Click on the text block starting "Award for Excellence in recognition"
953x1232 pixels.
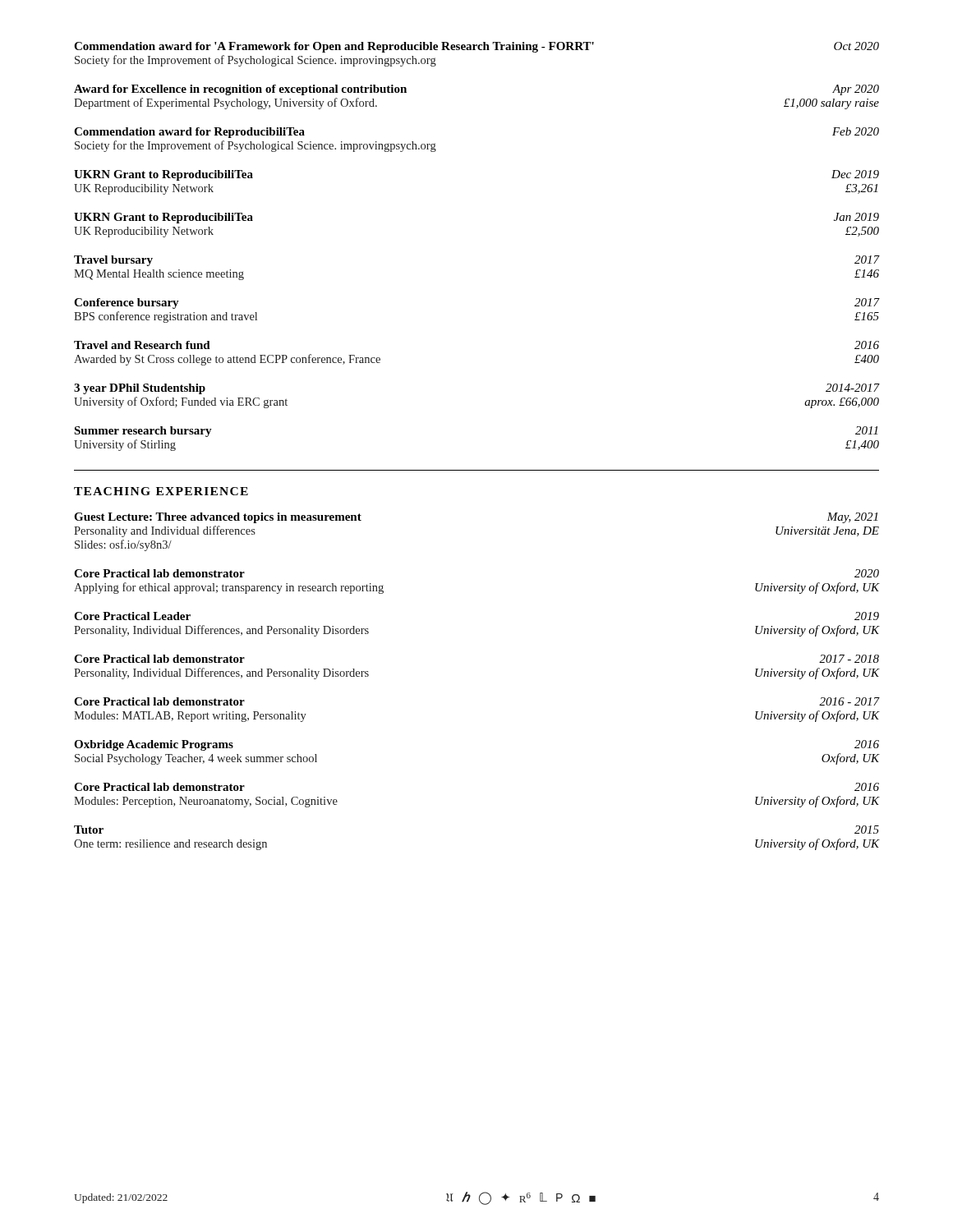tap(234, 90)
